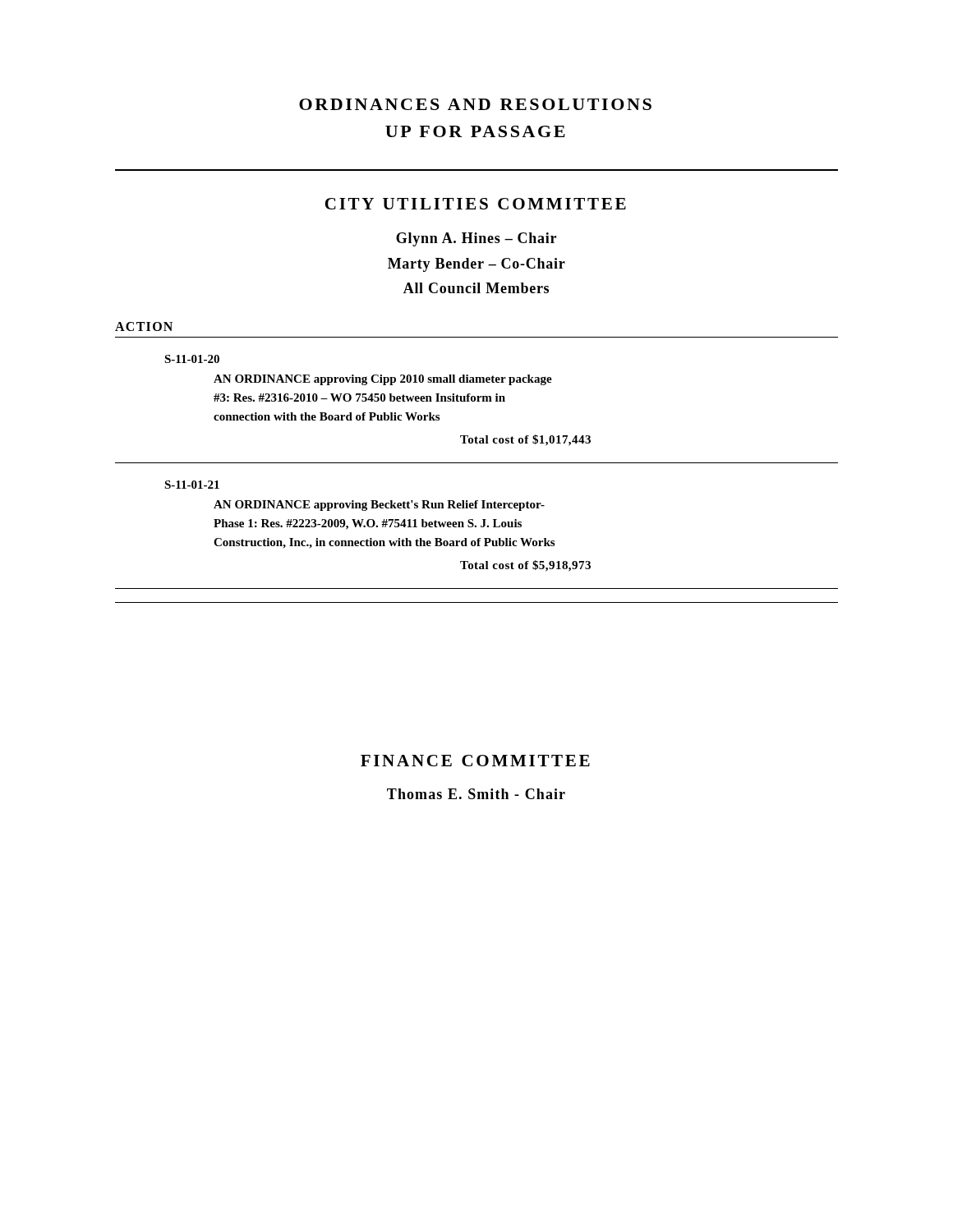Find the block on this page that starts "Glynn A. Hines – Chair Marty Bender"
Image resolution: width=953 pixels, height=1232 pixels.
476,264
